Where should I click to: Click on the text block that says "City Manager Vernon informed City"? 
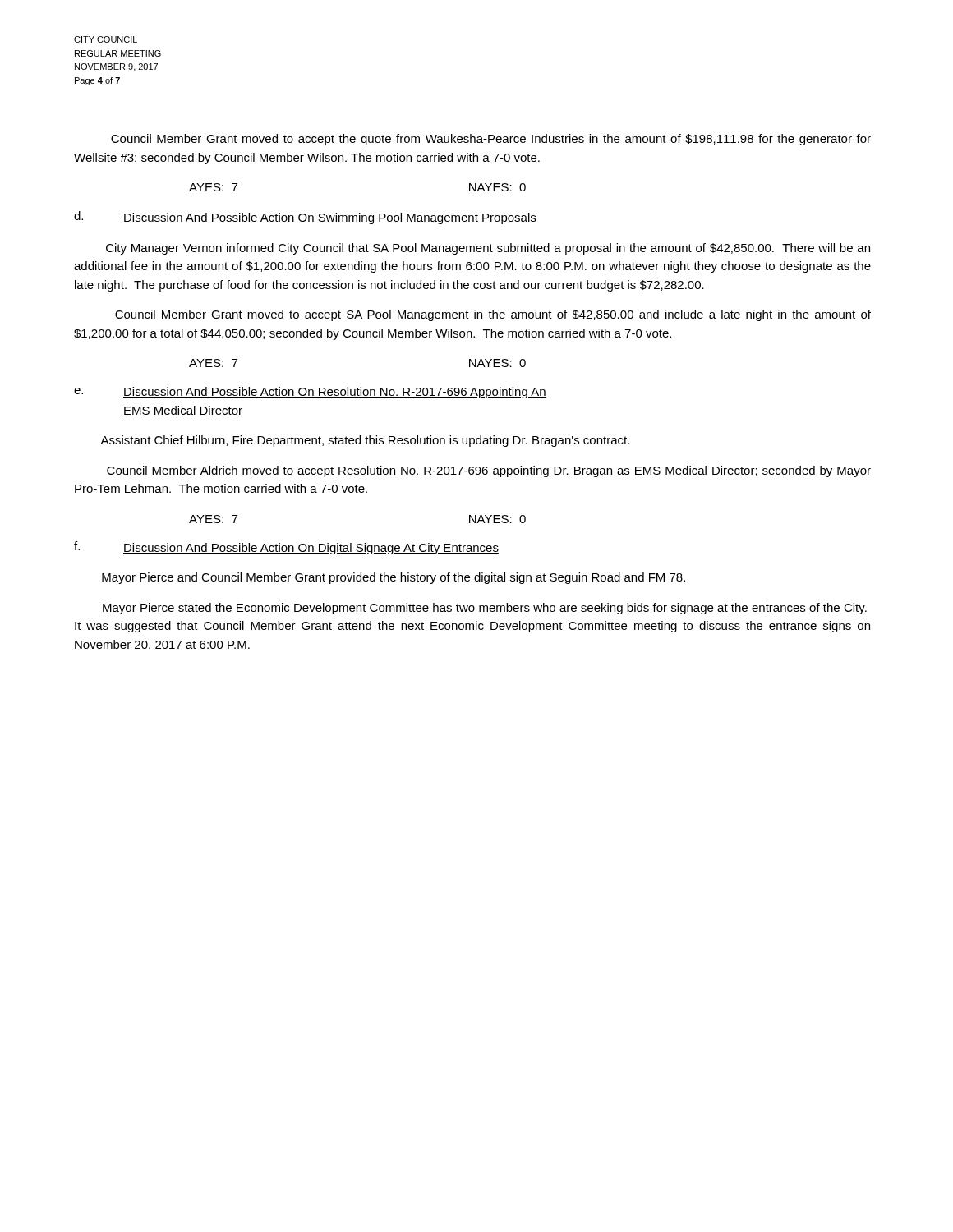click(472, 266)
